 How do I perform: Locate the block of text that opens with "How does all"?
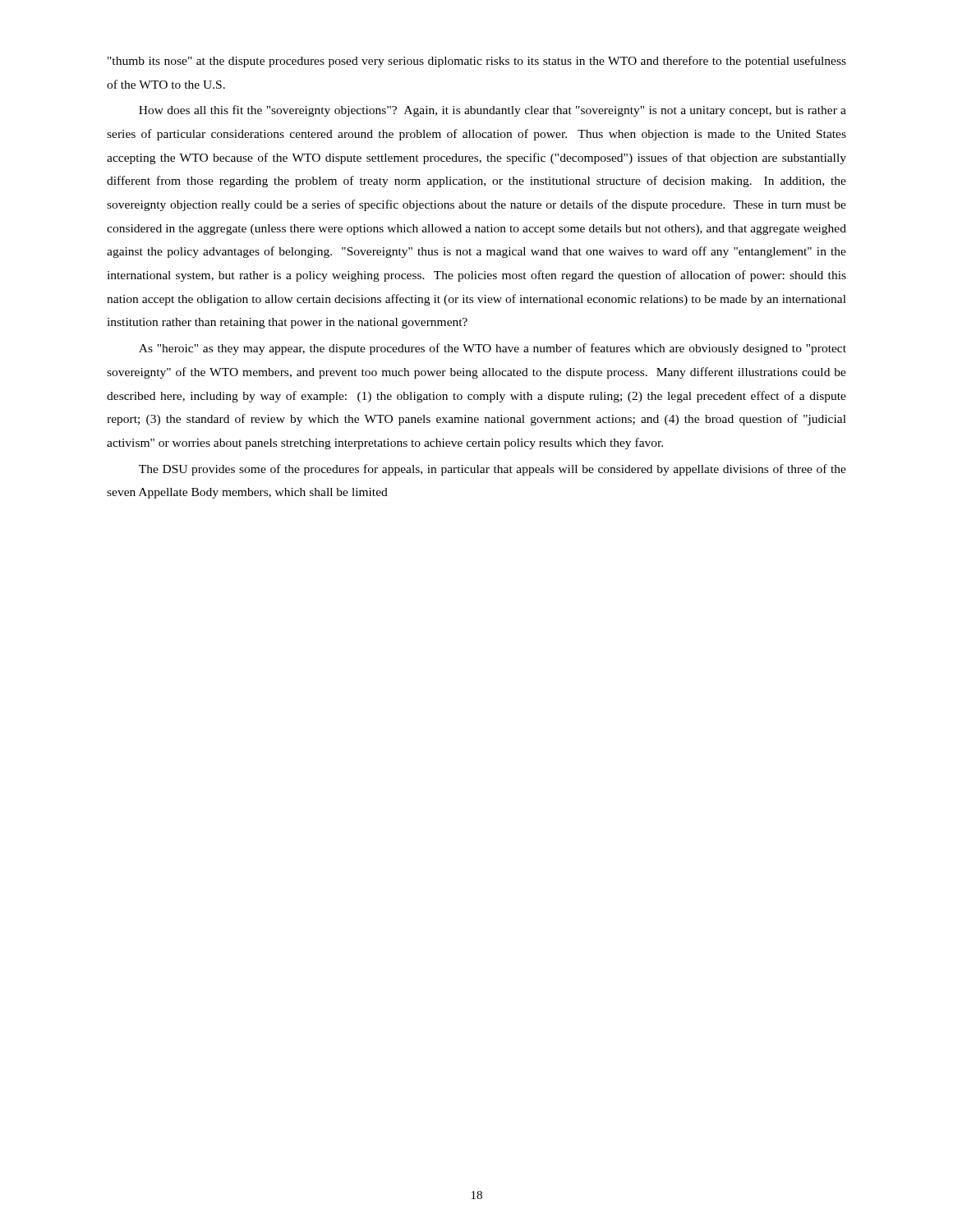pyautogui.click(x=476, y=217)
